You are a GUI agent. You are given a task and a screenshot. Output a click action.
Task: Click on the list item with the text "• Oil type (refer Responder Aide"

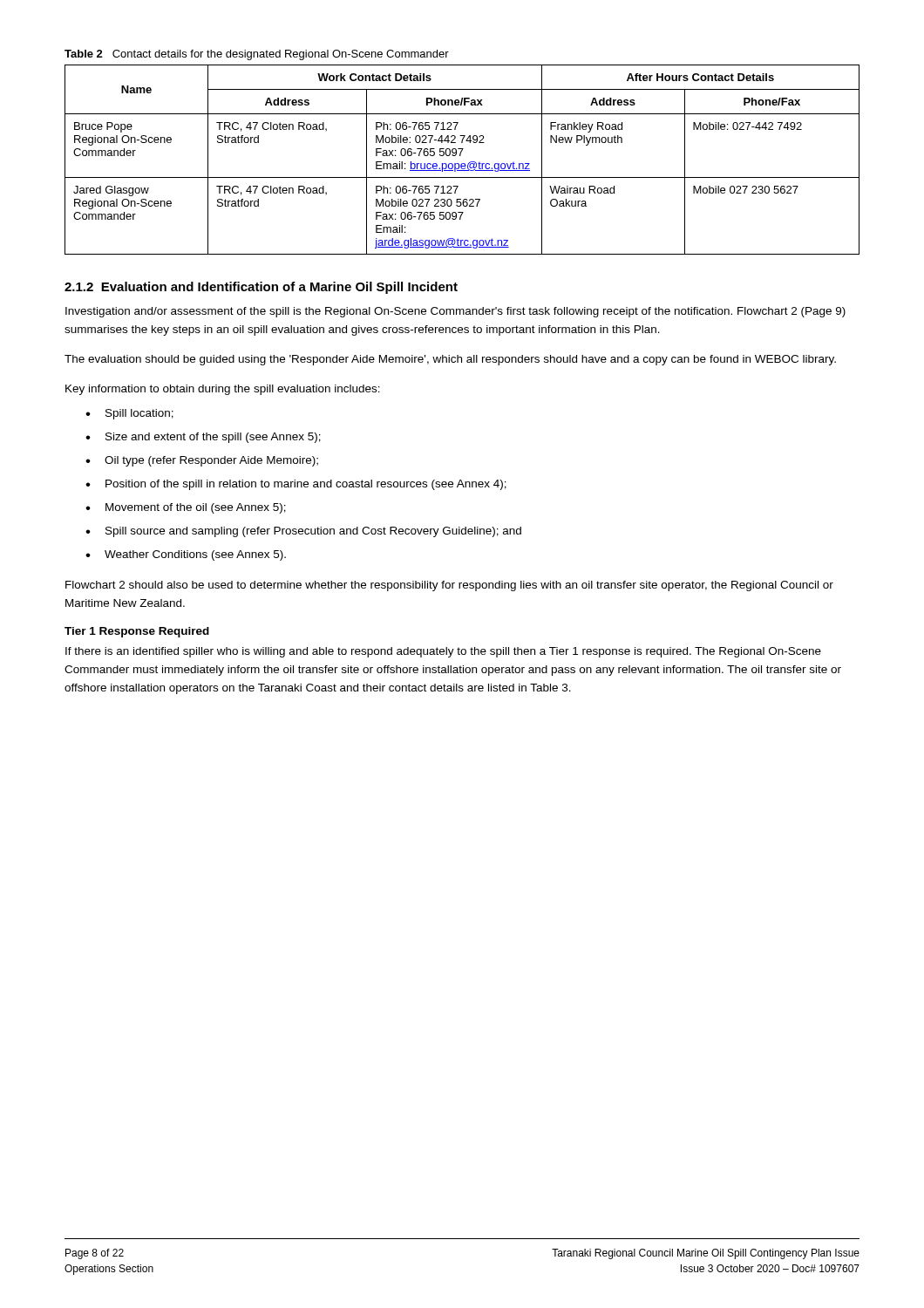(x=202, y=461)
